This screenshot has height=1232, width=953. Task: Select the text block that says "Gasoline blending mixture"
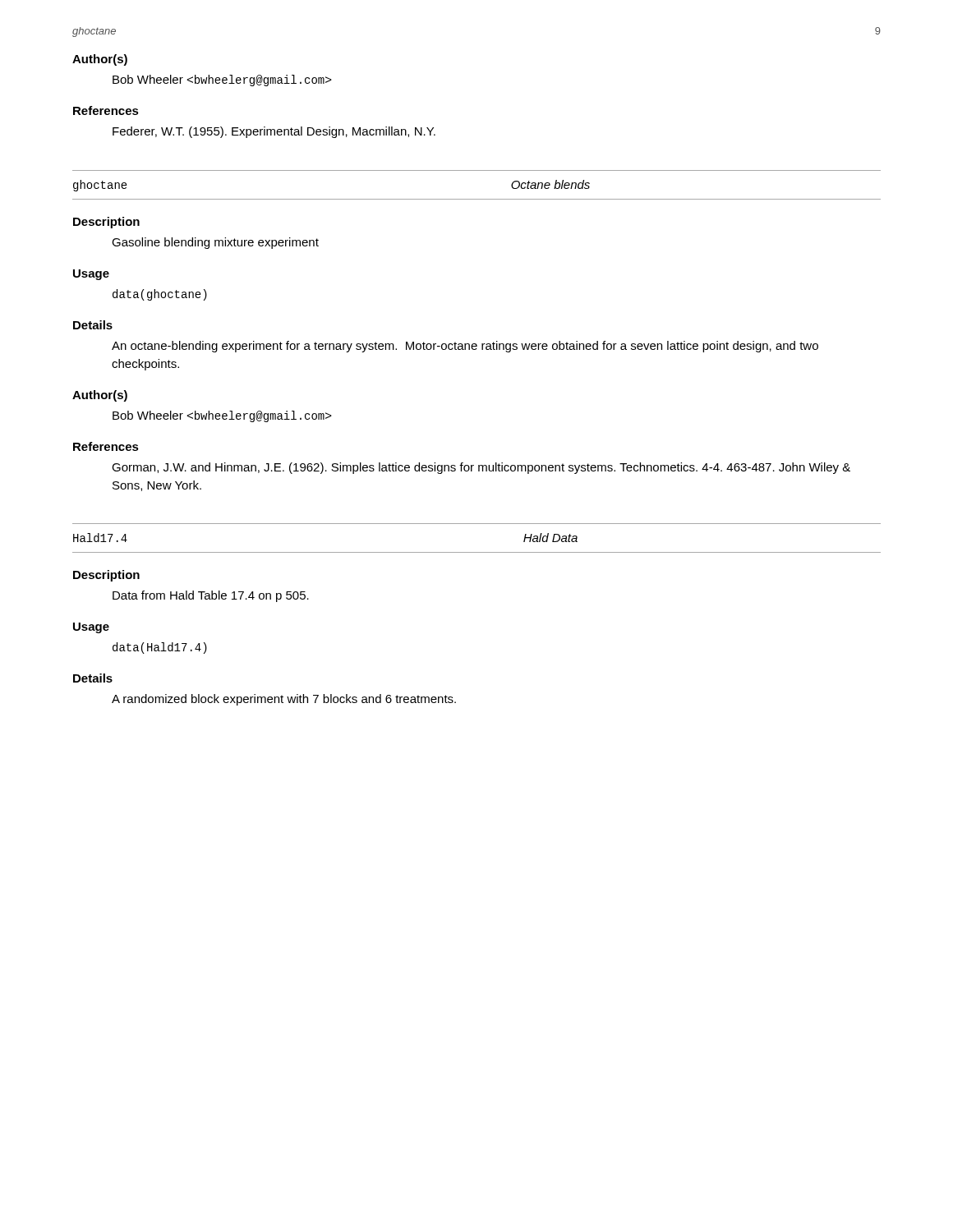215,242
